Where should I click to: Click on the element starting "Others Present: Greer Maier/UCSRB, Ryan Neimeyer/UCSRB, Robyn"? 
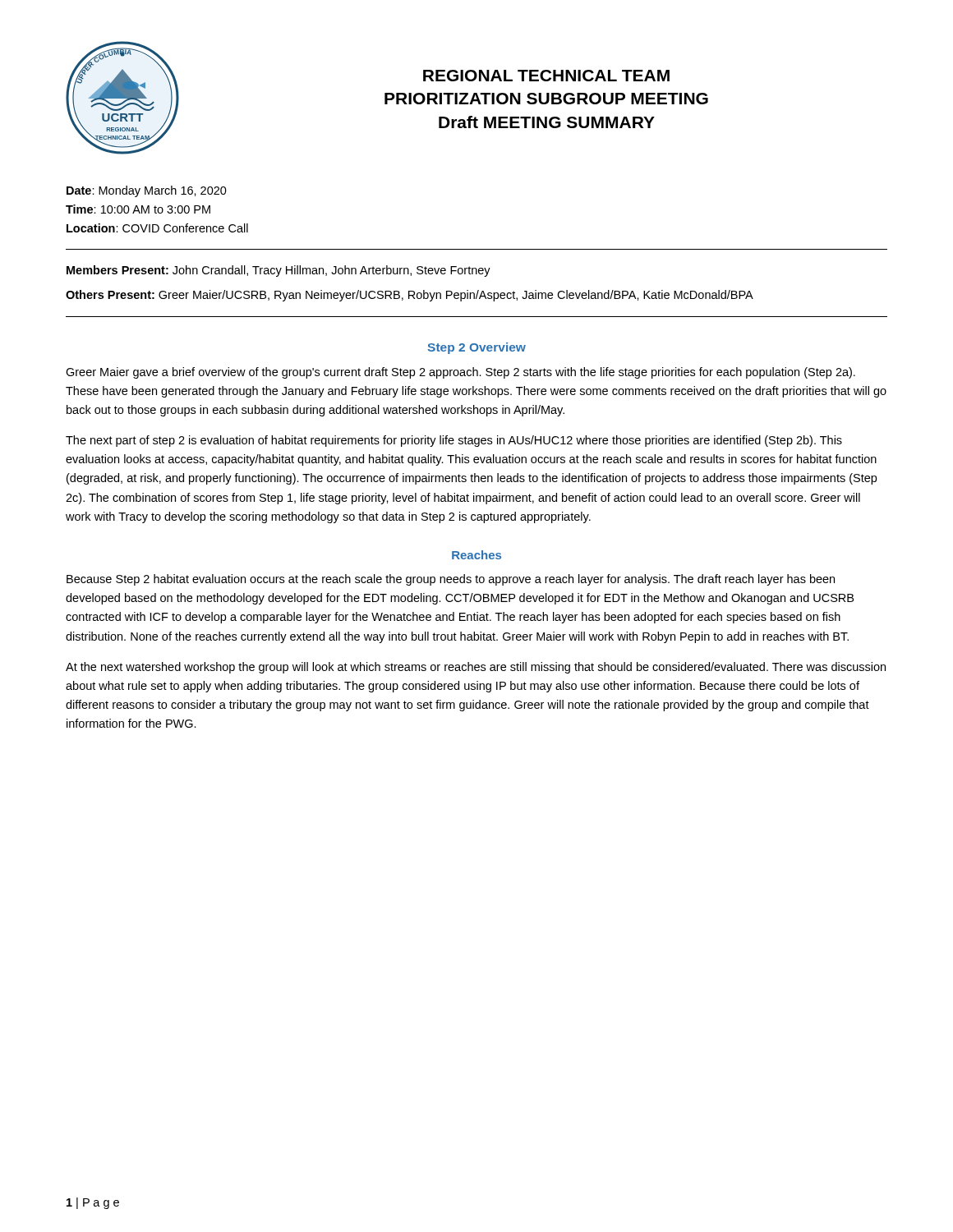pos(476,295)
